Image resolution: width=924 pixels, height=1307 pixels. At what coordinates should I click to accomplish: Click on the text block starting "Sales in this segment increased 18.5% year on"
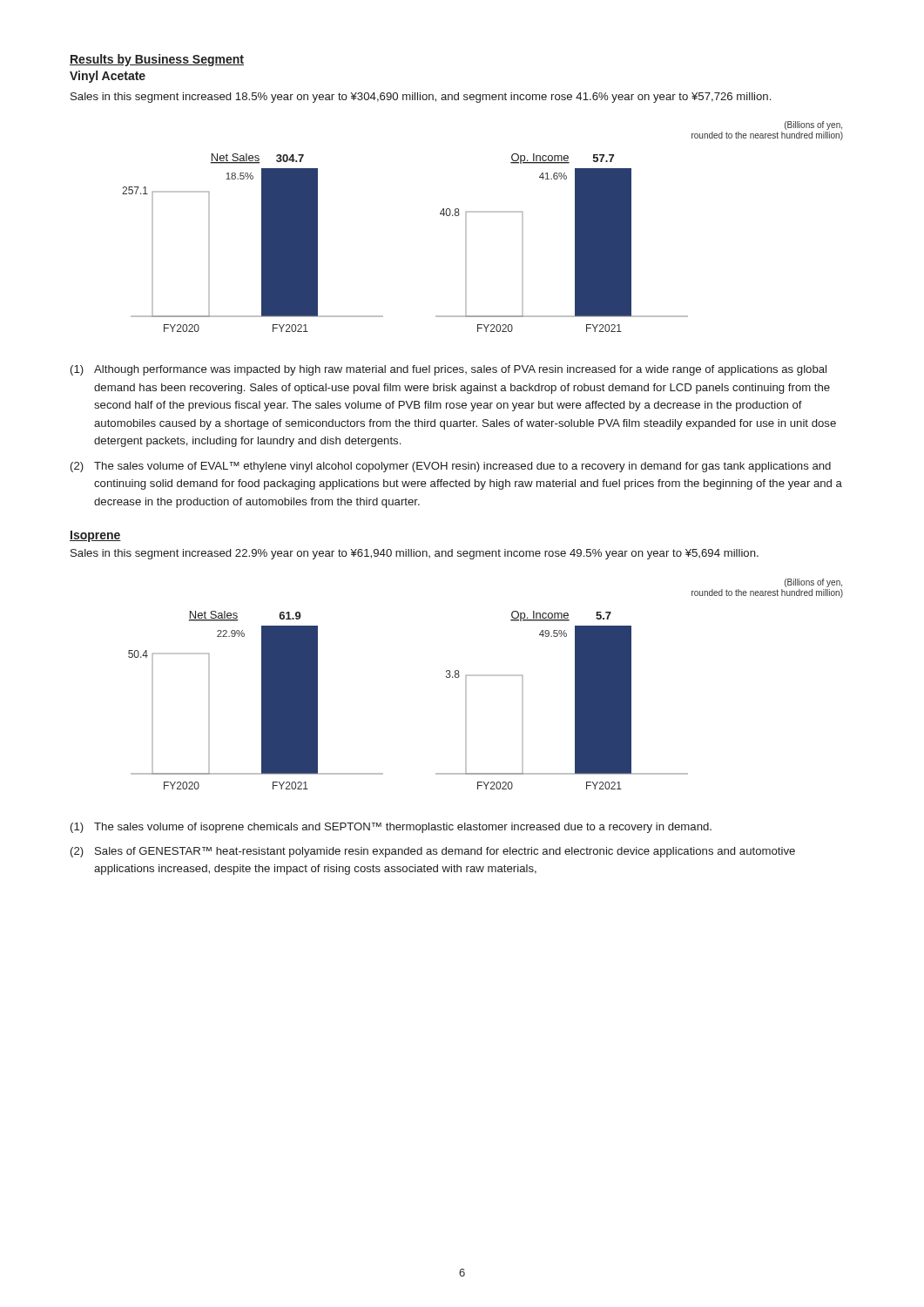421,96
